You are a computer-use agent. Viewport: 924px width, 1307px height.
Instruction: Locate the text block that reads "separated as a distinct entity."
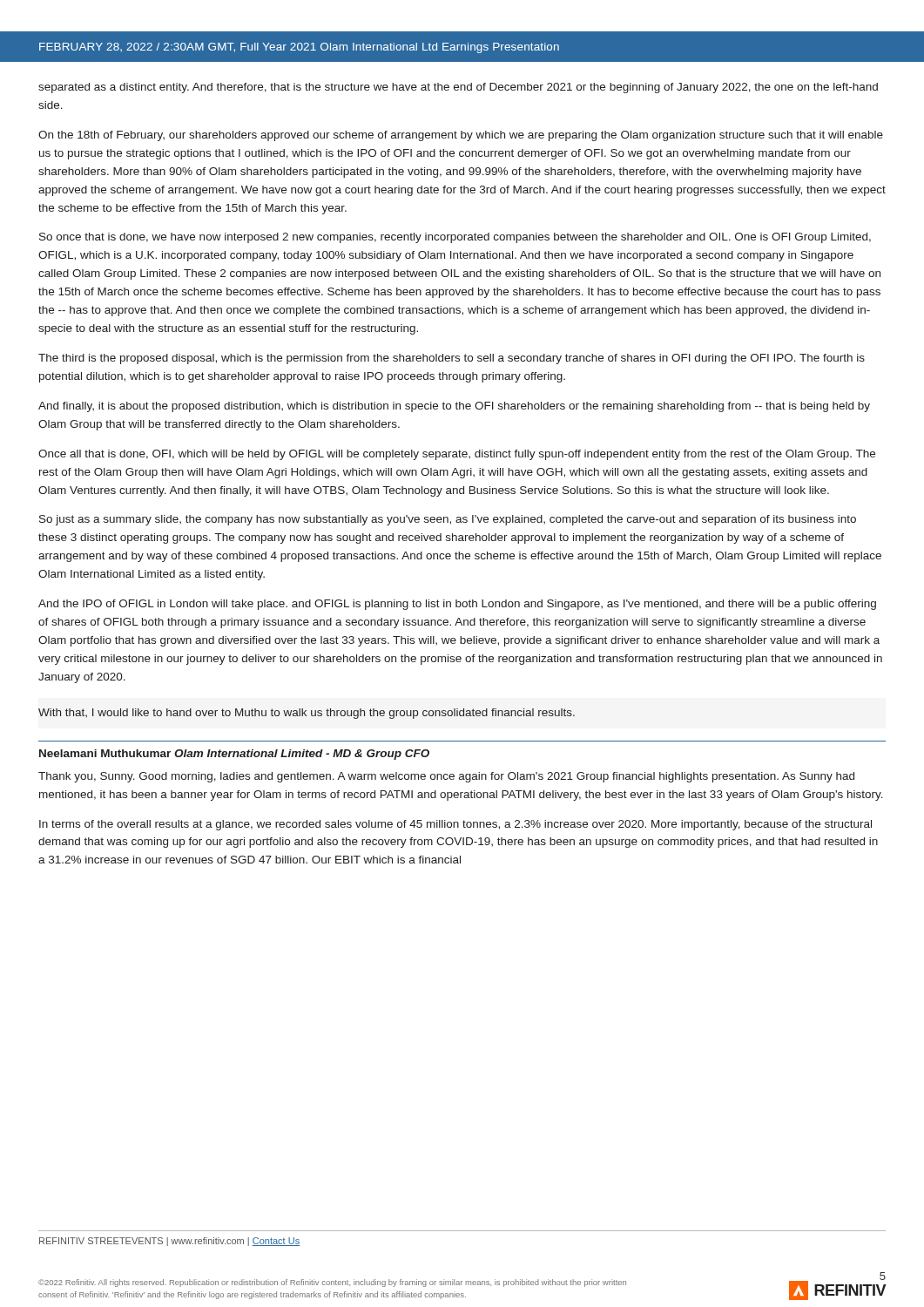458,96
